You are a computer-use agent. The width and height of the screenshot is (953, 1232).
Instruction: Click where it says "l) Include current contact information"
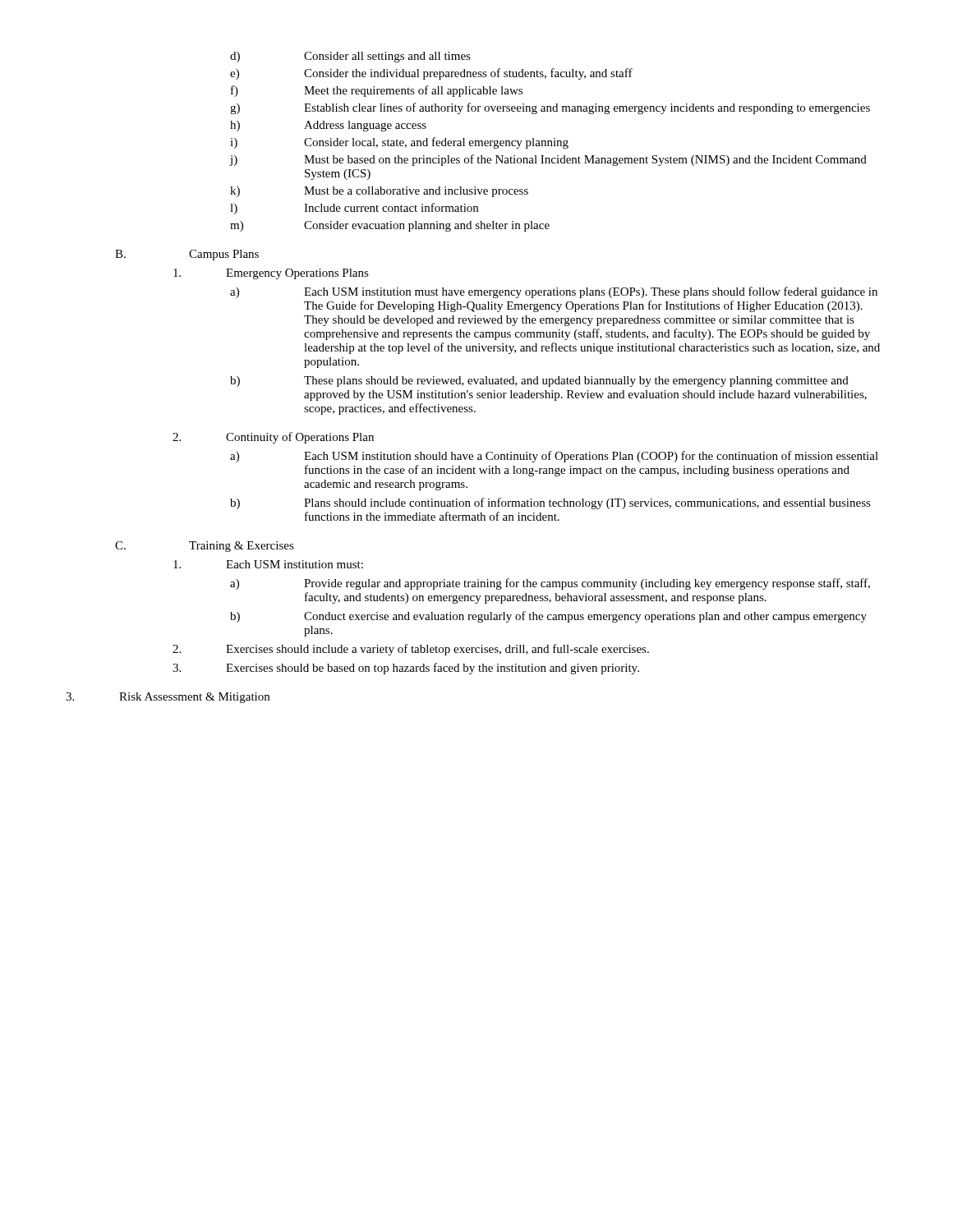point(354,209)
